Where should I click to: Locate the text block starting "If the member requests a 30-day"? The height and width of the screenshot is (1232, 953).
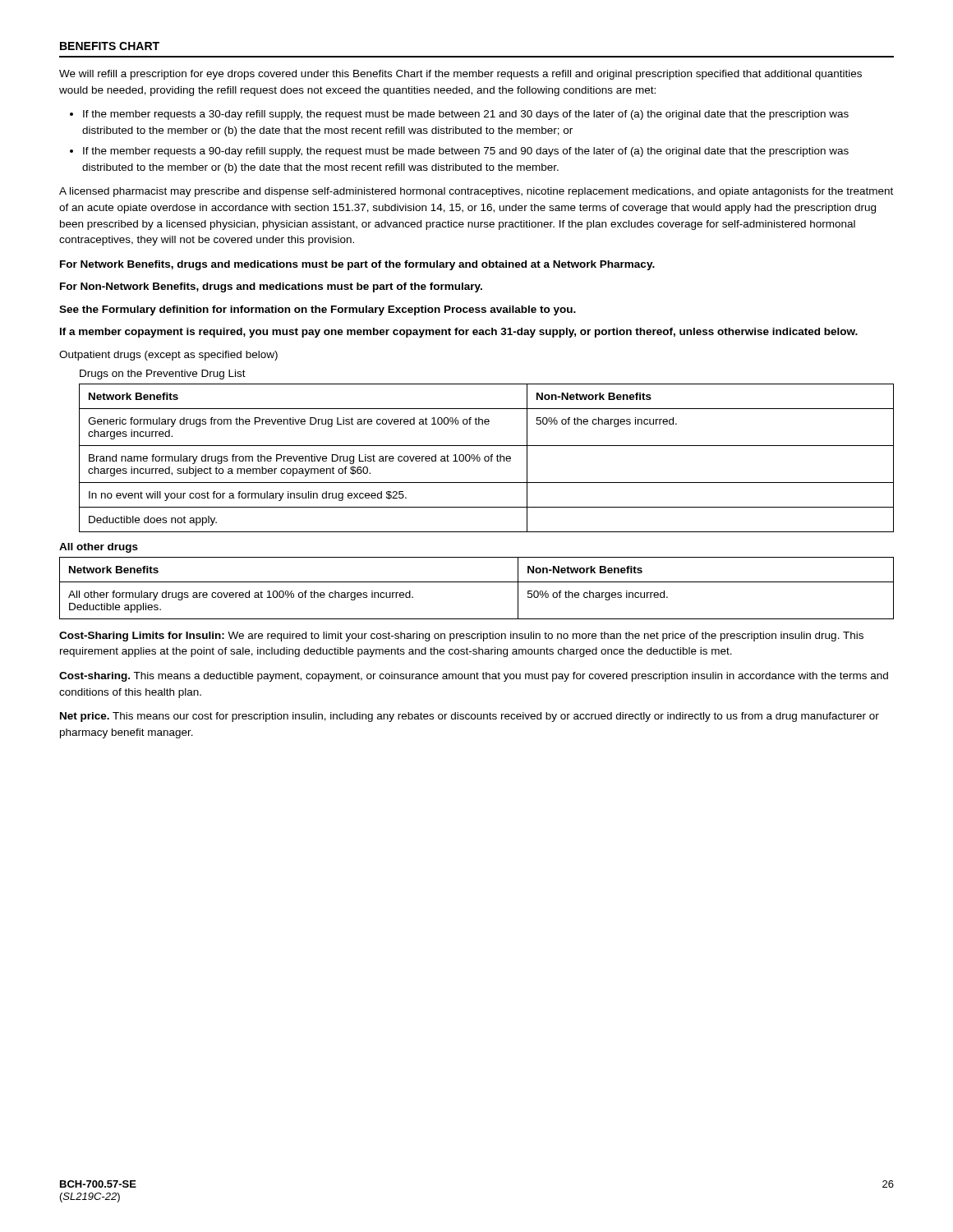coord(466,122)
